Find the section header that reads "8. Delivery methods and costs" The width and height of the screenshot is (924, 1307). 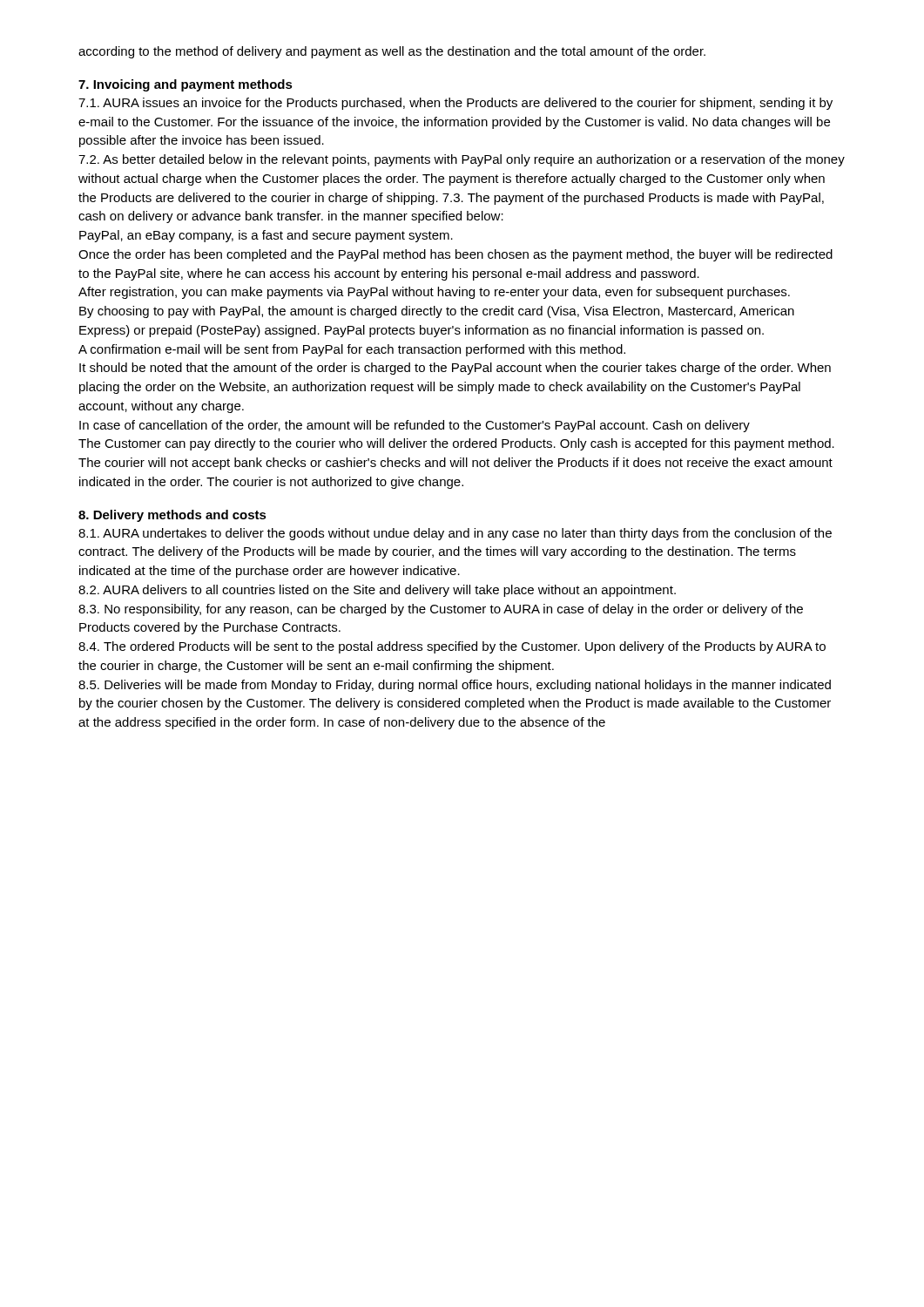pos(172,514)
